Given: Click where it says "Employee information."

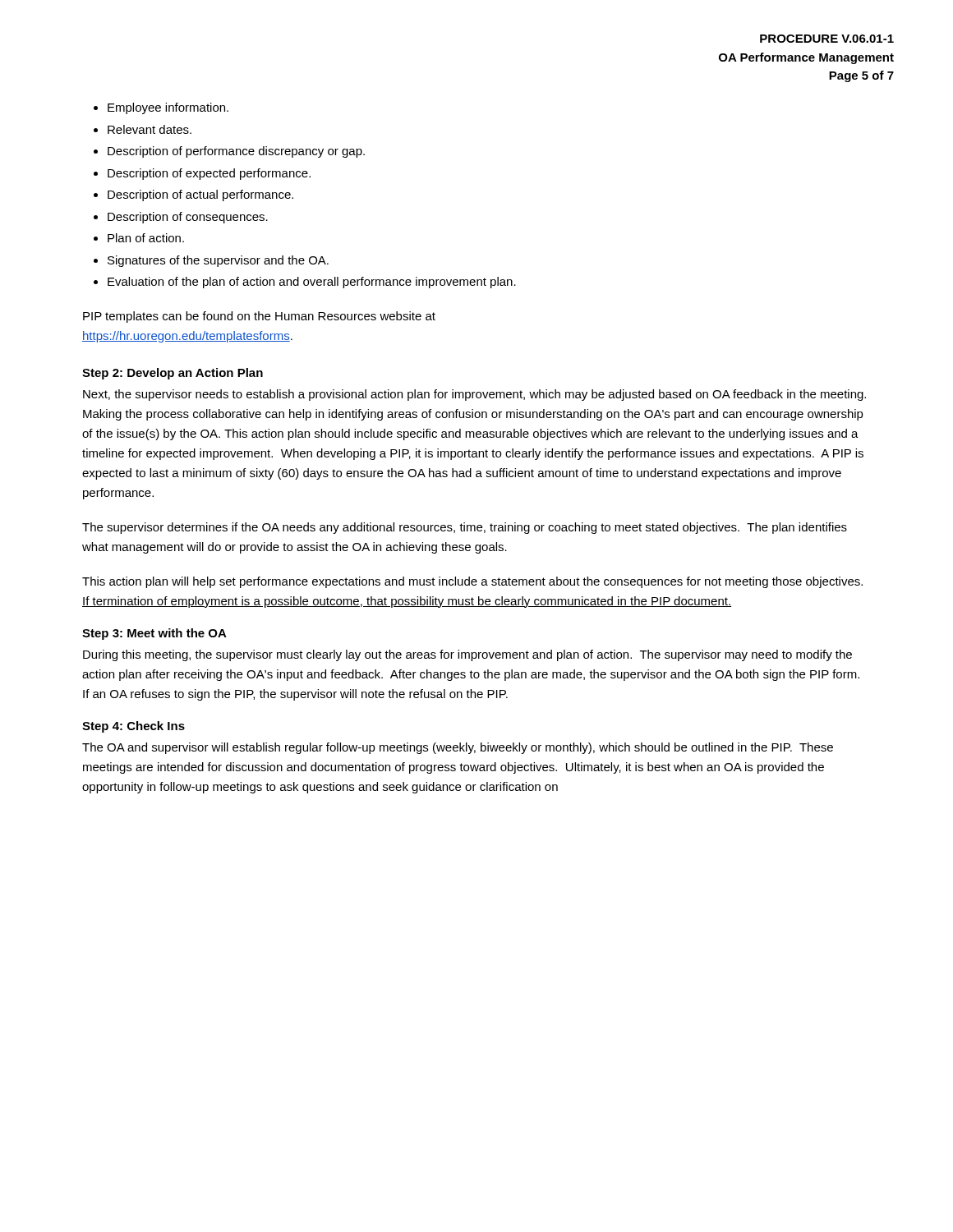Looking at the screenshot, I should coord(168,107).
